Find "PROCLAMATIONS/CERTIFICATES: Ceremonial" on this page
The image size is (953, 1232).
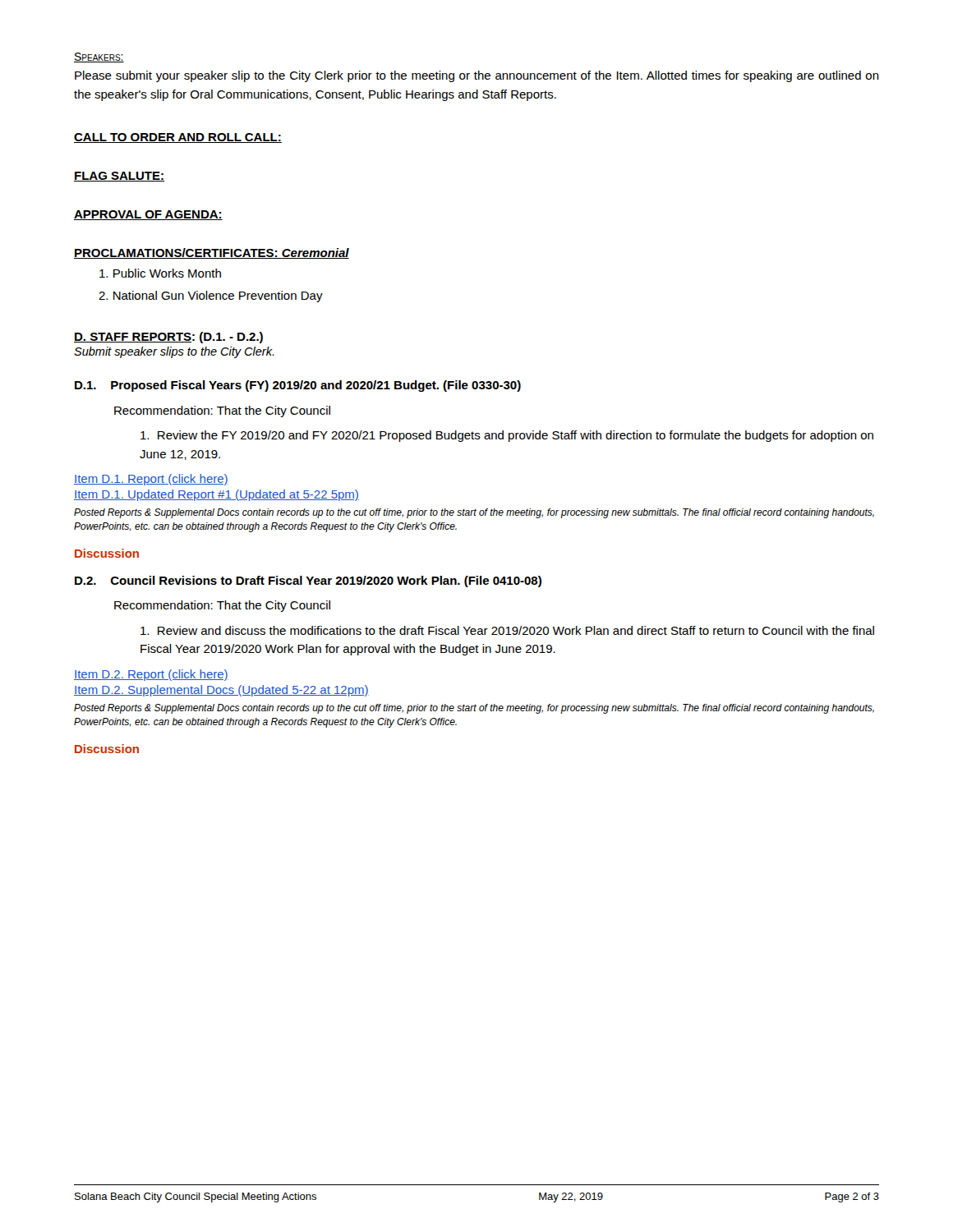coord(211,253)
